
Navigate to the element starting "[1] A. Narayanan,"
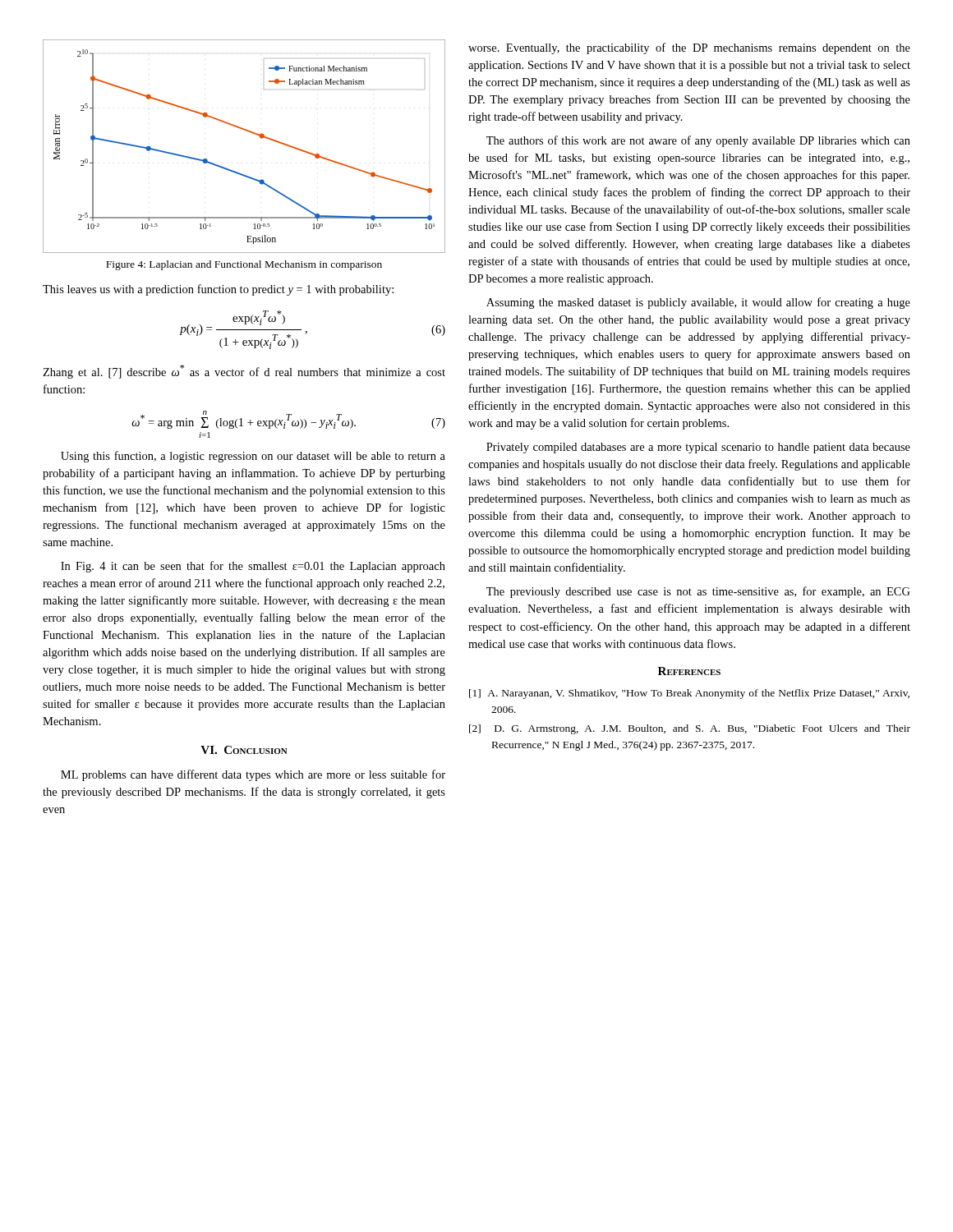tap(689, 701)
